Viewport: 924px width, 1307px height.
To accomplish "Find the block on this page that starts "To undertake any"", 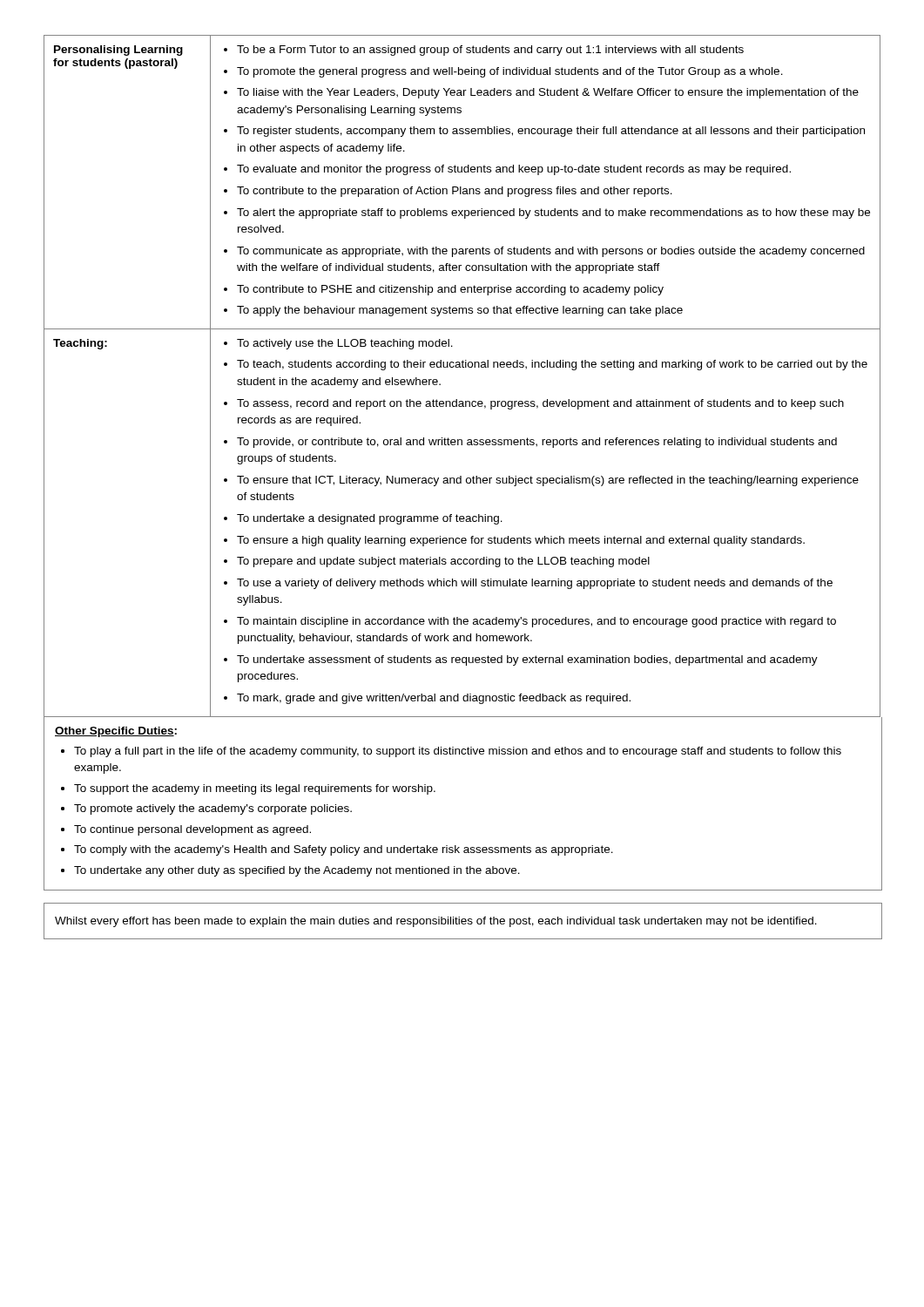I will (x=472, y=870).
